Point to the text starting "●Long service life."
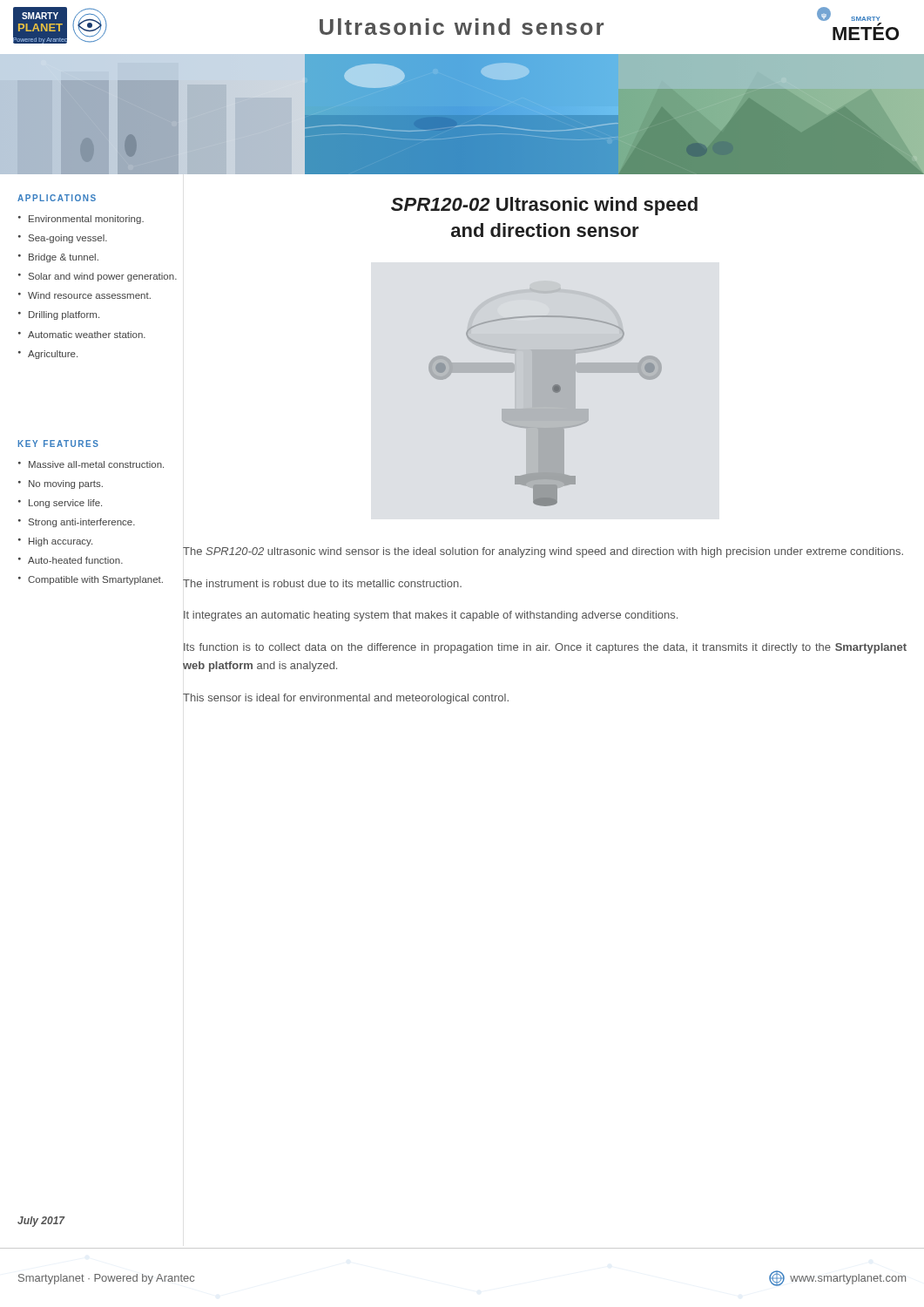Viewport: 924px width, 1307px height. point(60,502)
